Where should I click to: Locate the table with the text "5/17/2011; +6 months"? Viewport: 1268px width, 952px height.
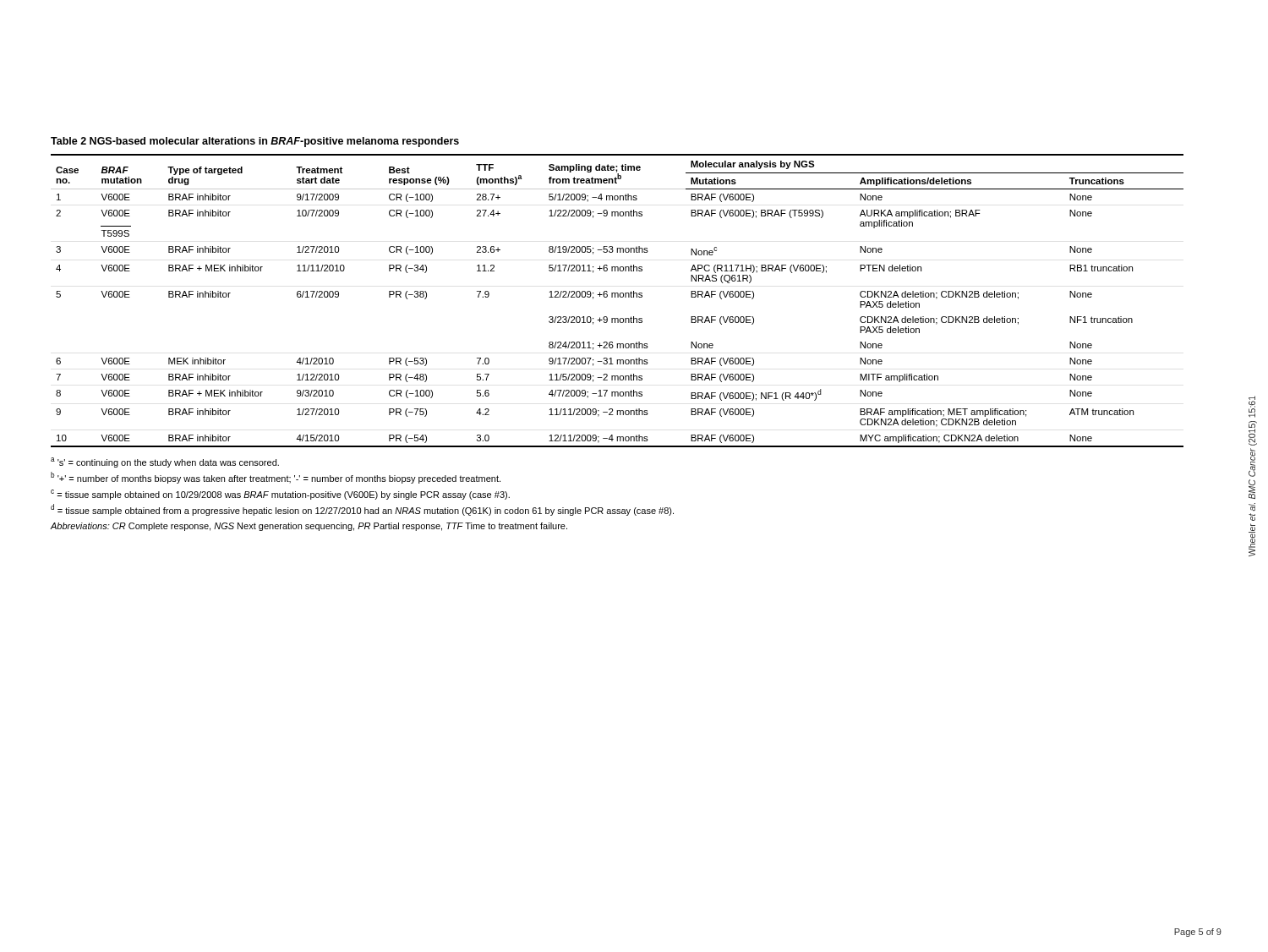617,300
